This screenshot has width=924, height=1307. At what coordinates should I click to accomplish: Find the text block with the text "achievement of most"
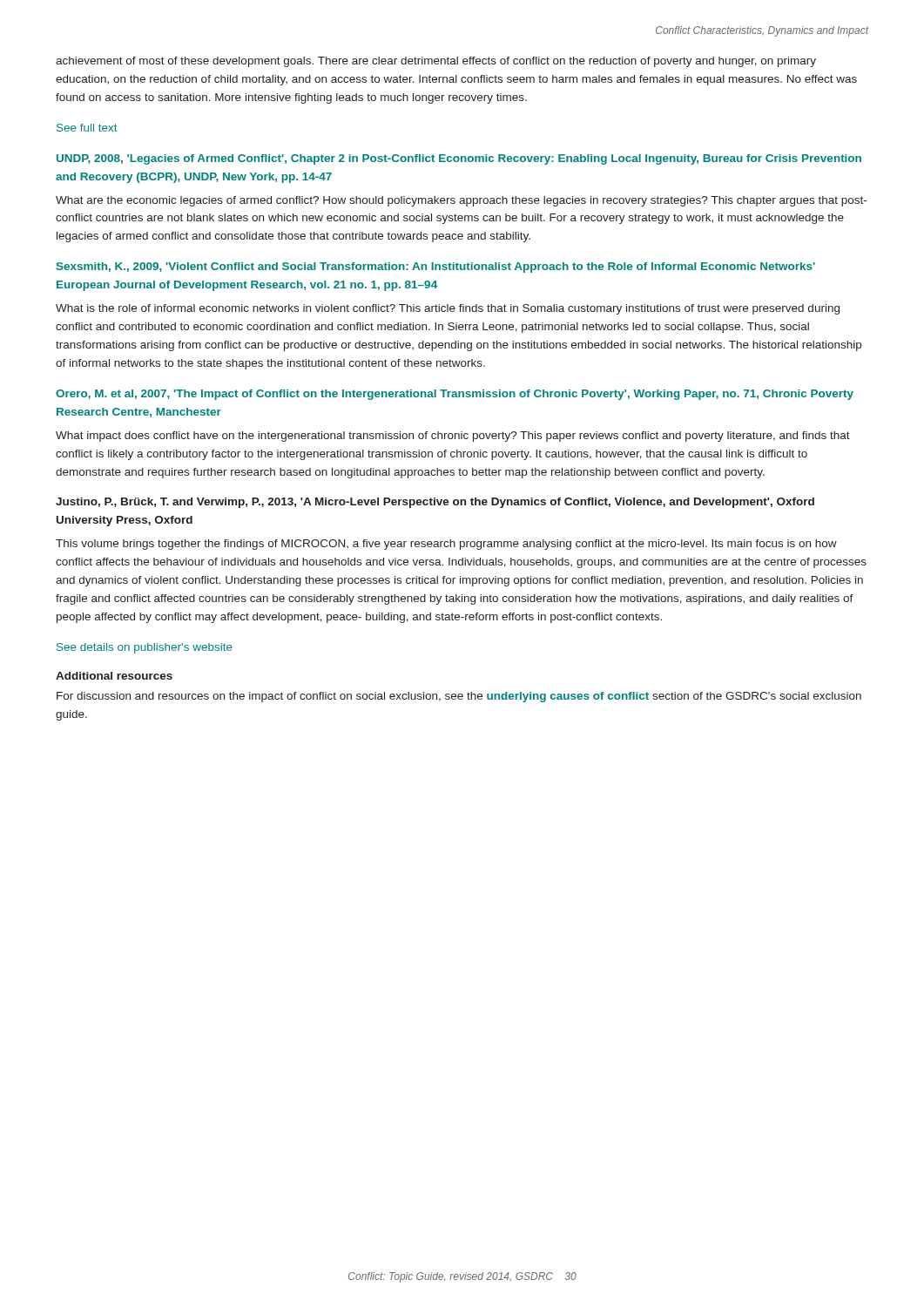pyautogui.click(x=456, y=79)
